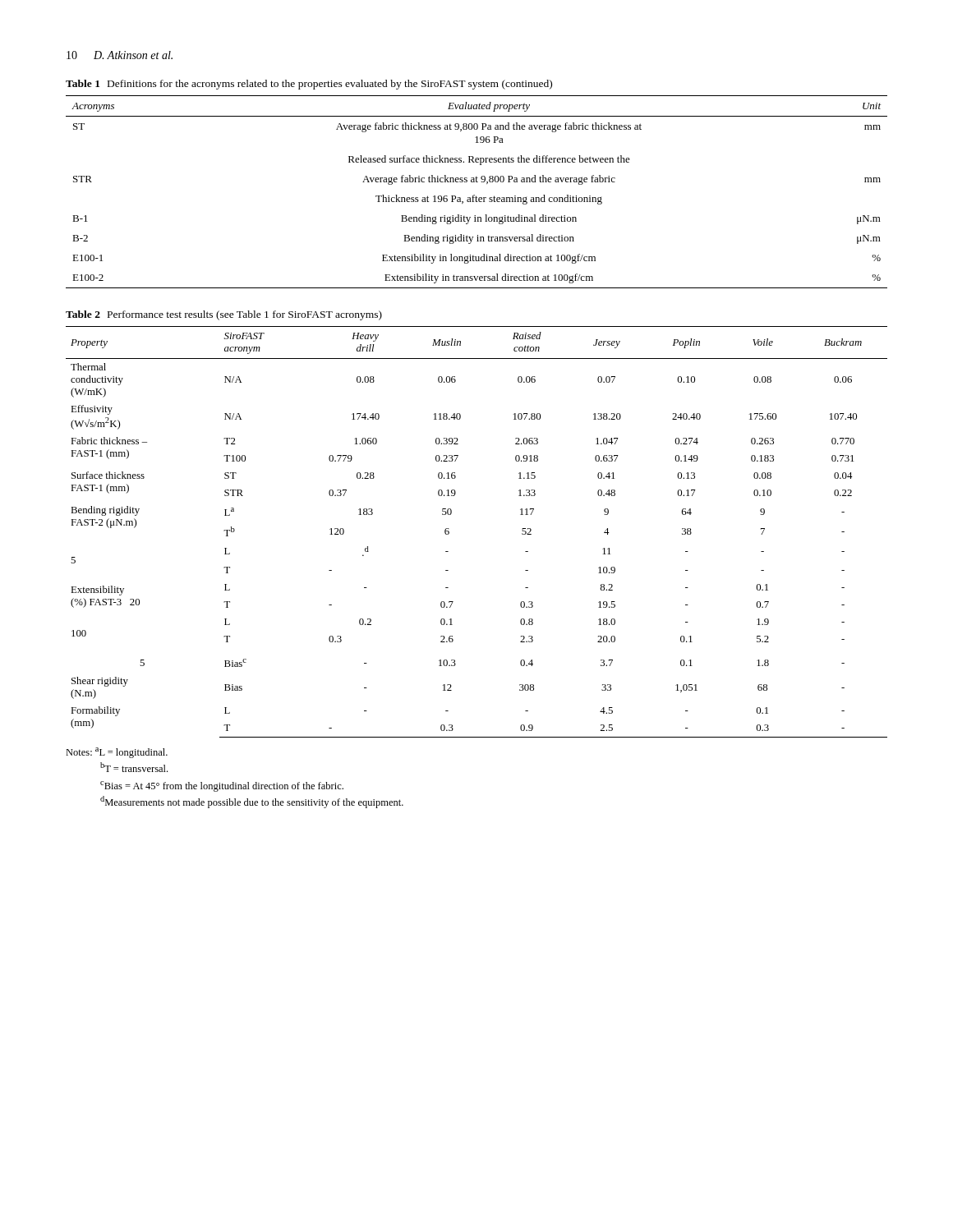Point to the text block starting "Table 1 Definitions for the"
Image resolution: width=953 pixels, height=1232 pixels.
309,84
